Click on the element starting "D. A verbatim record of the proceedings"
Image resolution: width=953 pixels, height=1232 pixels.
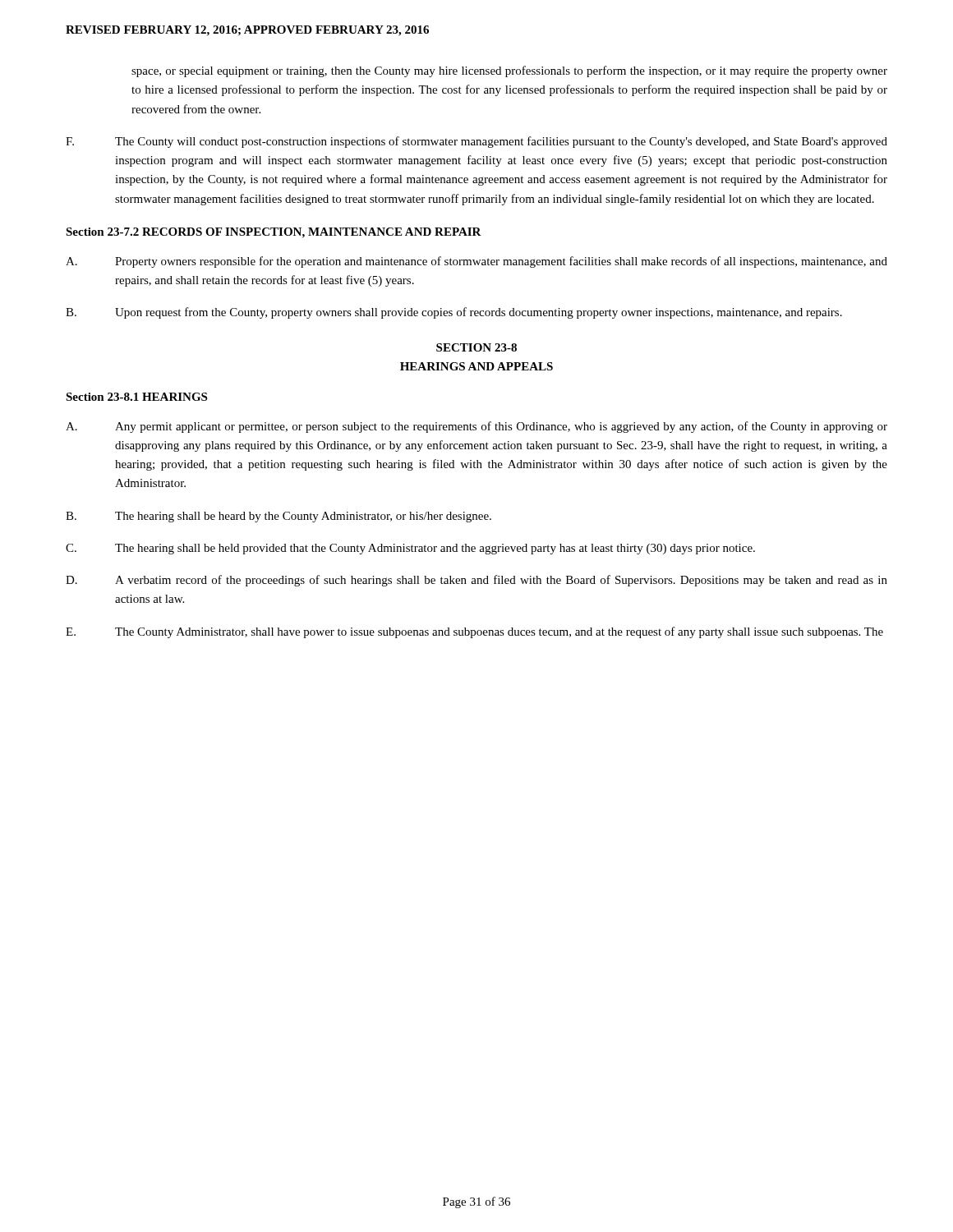pyautogui.click(x=476, y=590)
